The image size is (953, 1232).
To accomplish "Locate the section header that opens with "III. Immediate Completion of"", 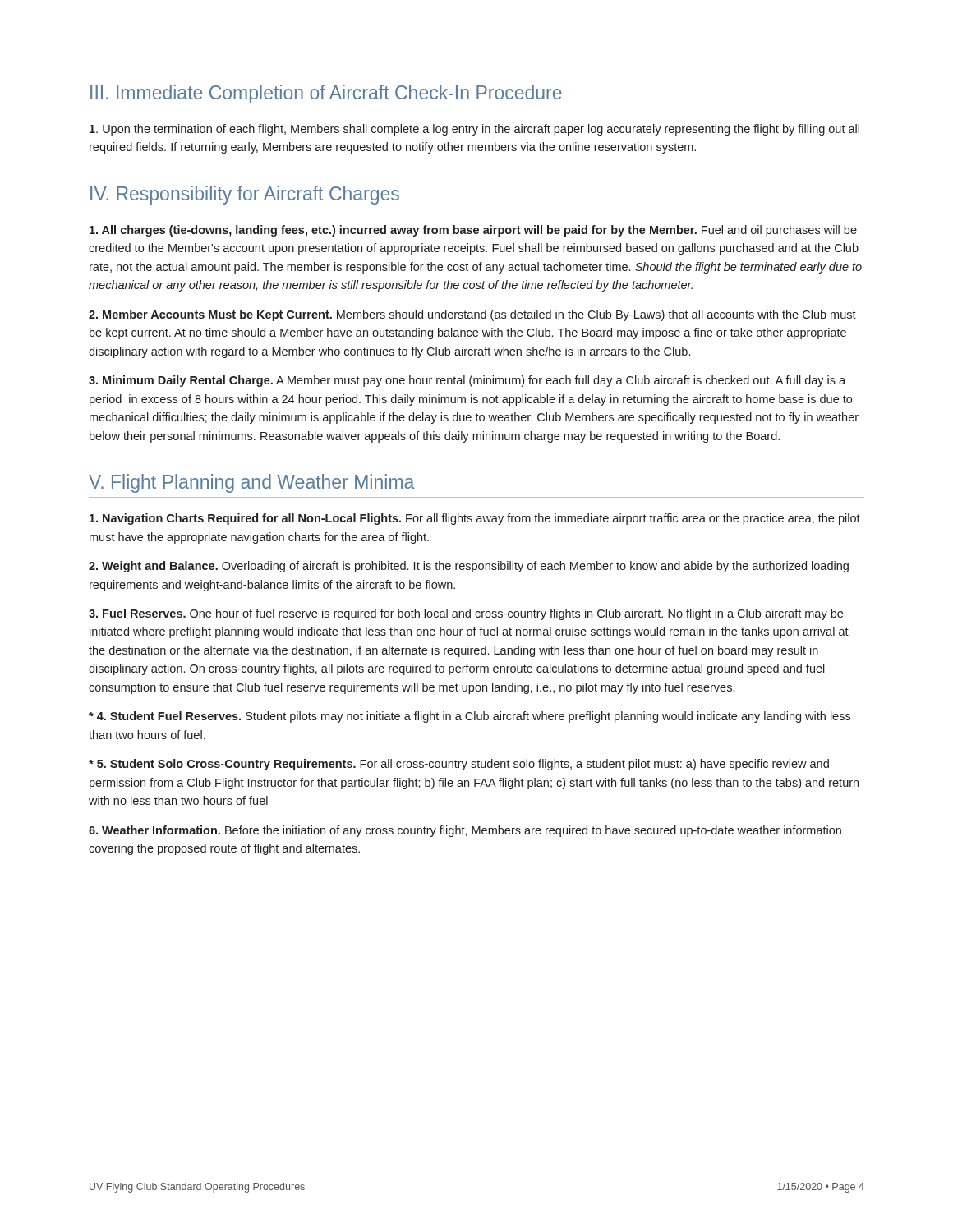I will pyautogui.click(x=476, y=95).
